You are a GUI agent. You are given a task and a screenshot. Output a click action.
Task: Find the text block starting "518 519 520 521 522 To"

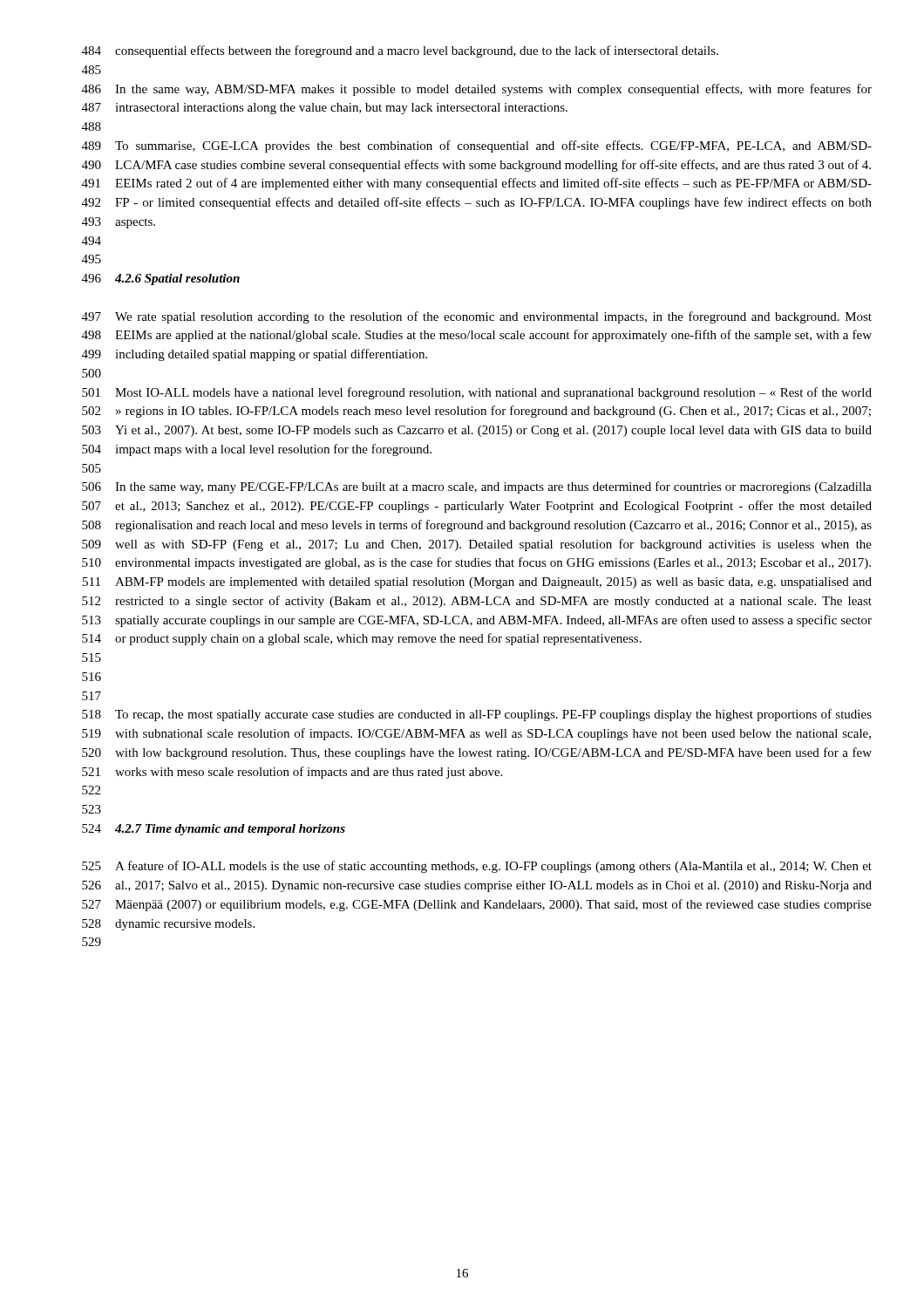point(471,753)
